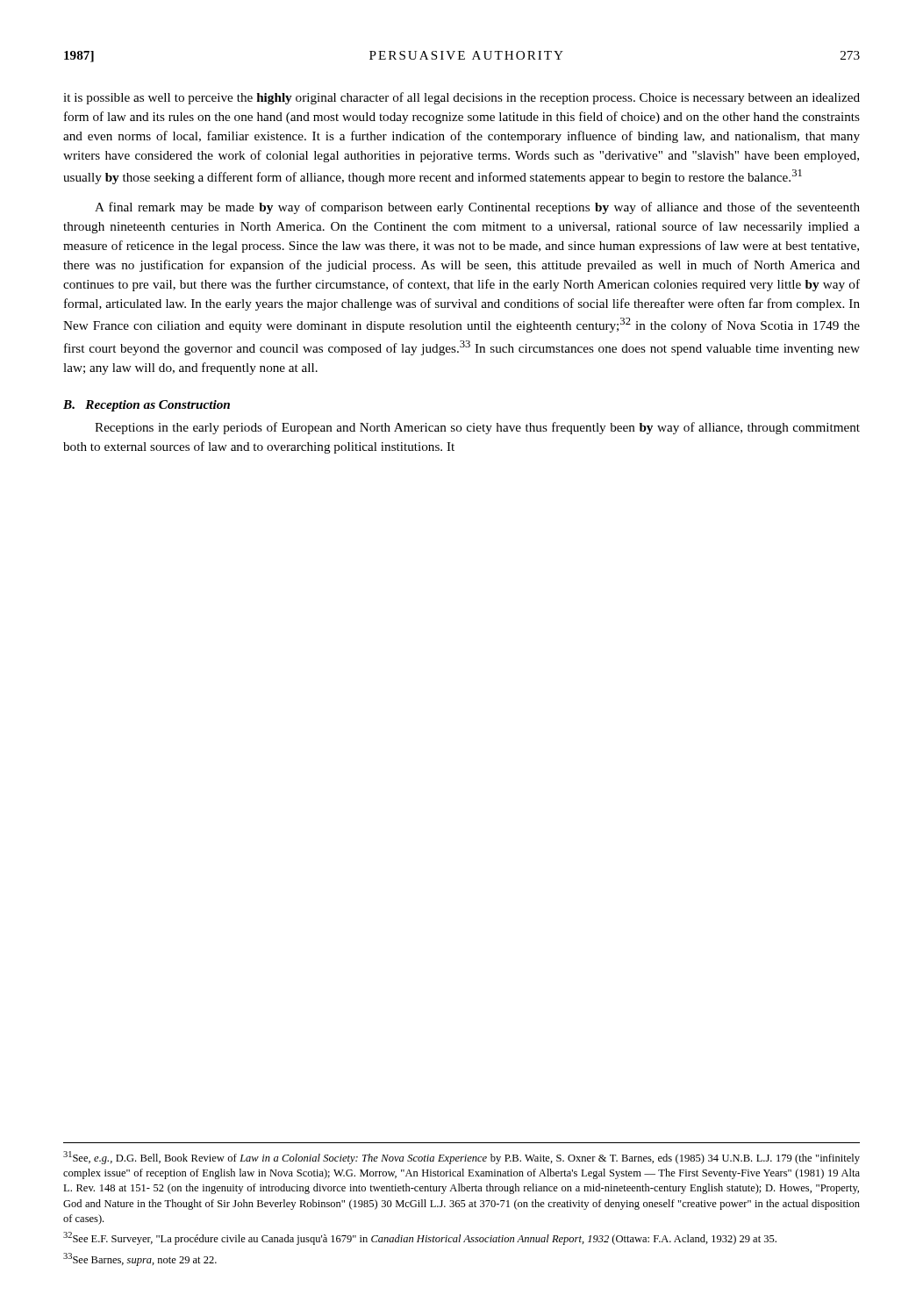Screen dimensions: 1316x923
Task: Find "B. Reception as Construction" on this page
Action: pyautogui.click(x=147, y=404)
